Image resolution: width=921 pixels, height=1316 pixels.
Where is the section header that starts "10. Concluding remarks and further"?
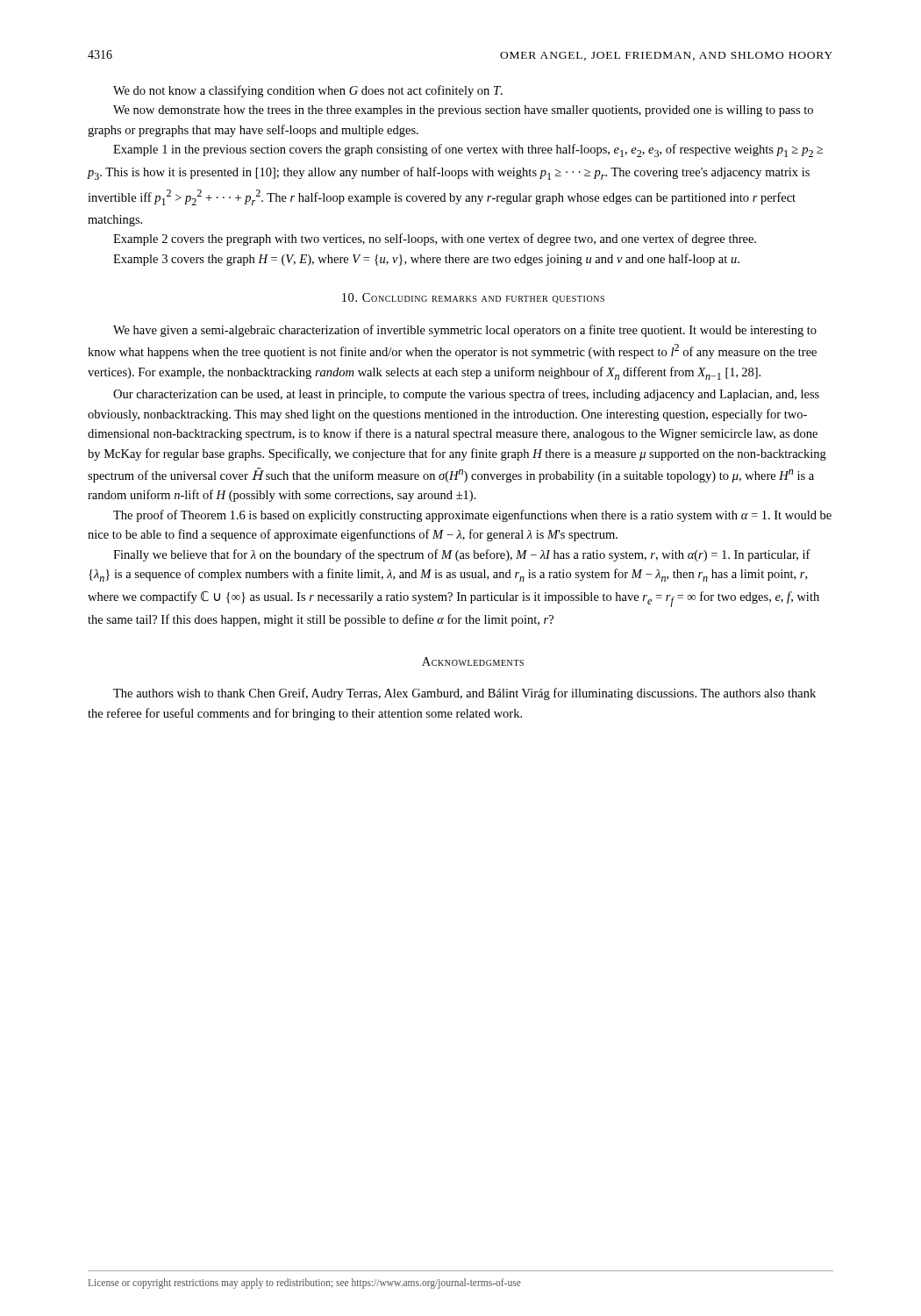460,298
